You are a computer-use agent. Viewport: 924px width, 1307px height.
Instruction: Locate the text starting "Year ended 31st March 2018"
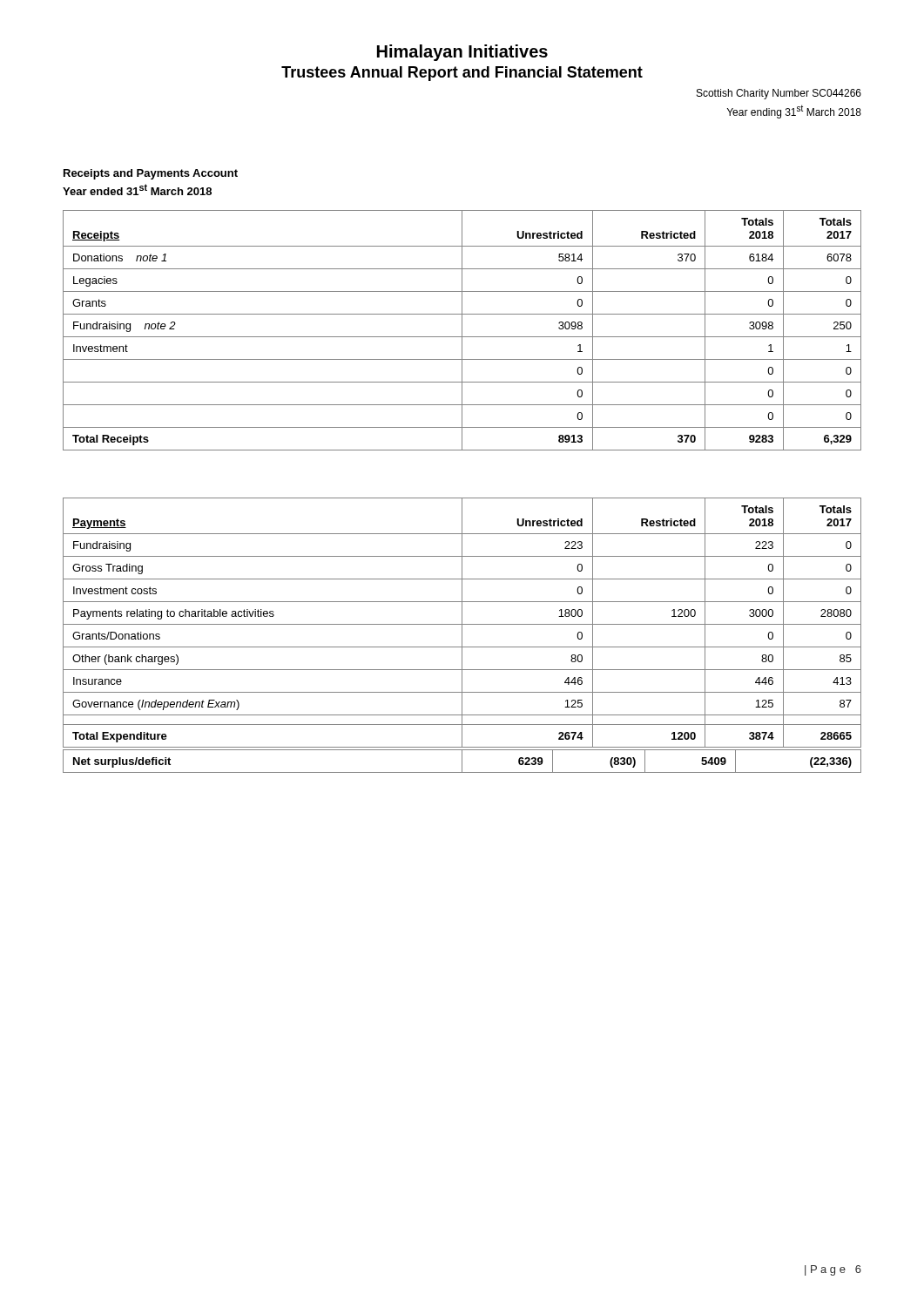click(x=137, y=190)
